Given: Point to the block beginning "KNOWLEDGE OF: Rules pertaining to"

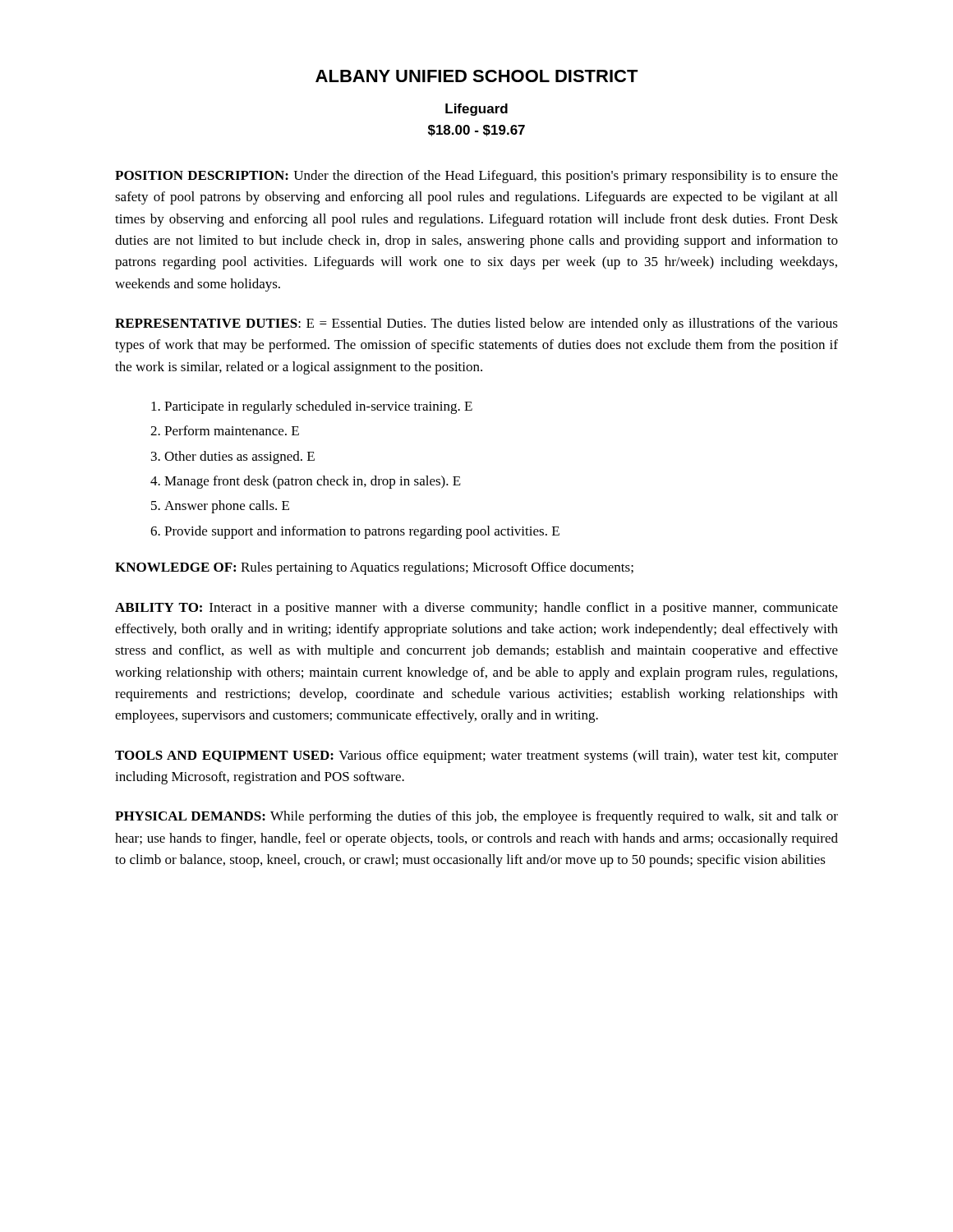Looking at the screenshot, I should (375, 567).
